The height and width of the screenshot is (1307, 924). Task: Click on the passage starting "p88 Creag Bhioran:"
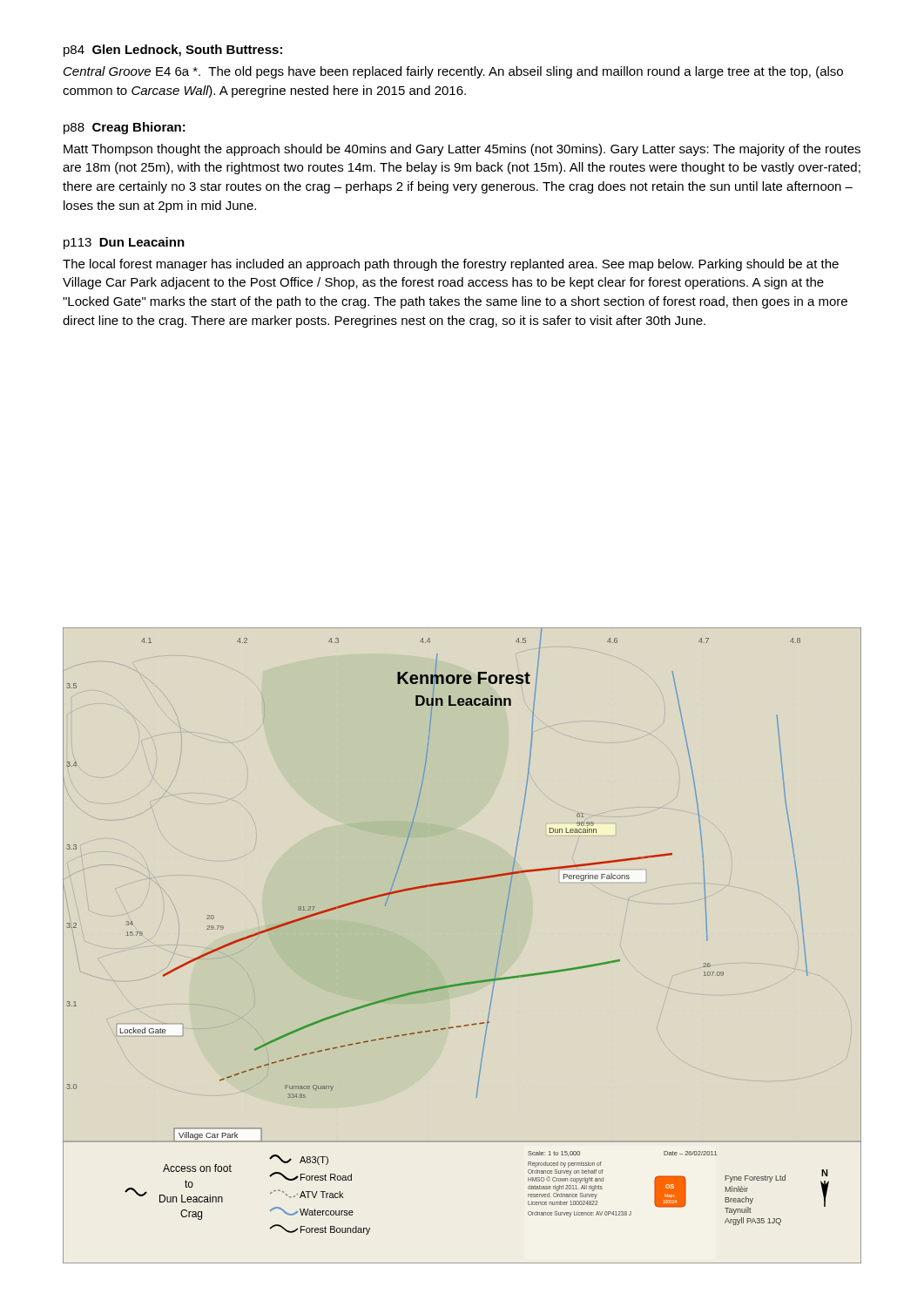124,126
